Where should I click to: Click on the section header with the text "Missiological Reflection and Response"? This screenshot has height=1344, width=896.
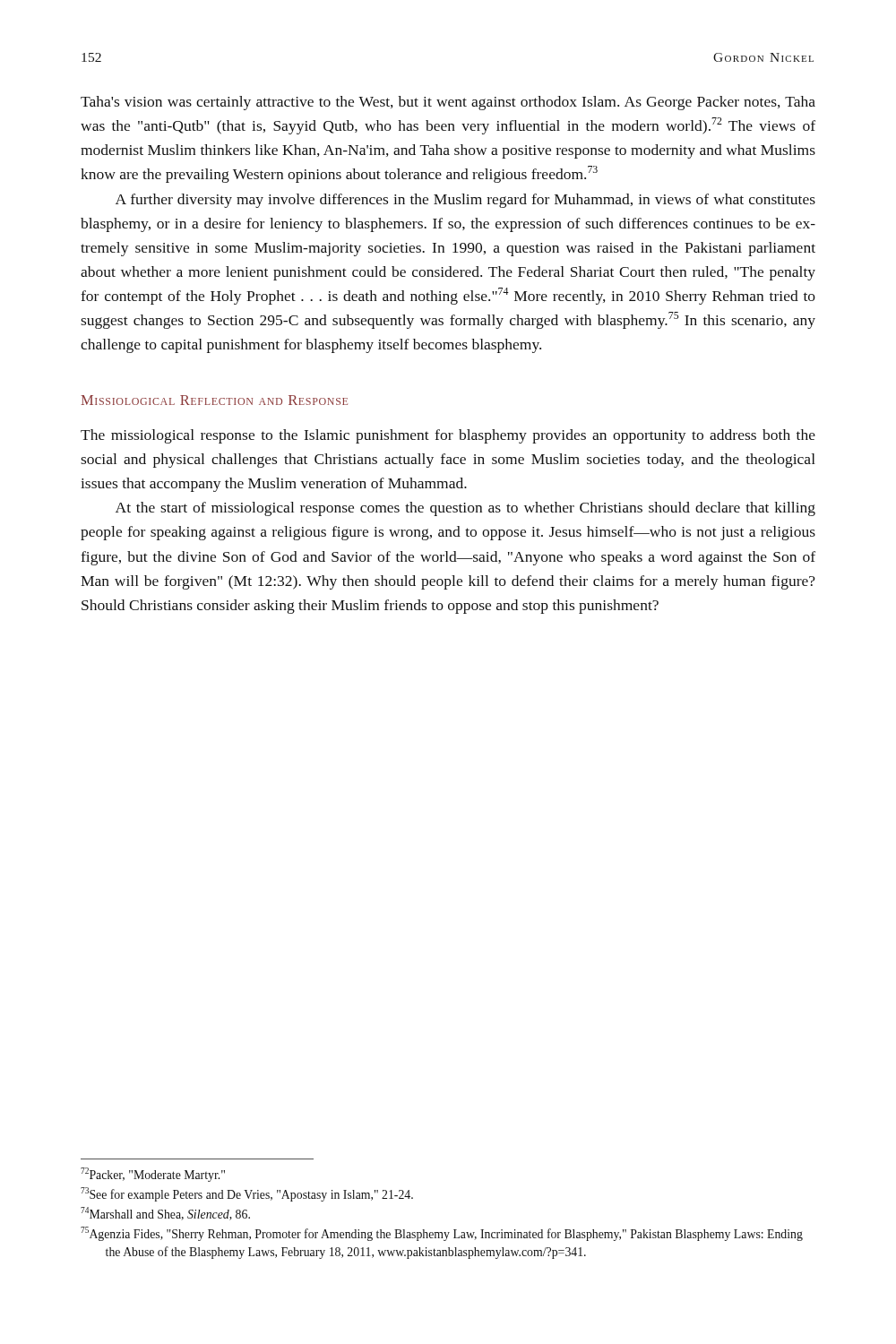point(215,400)
